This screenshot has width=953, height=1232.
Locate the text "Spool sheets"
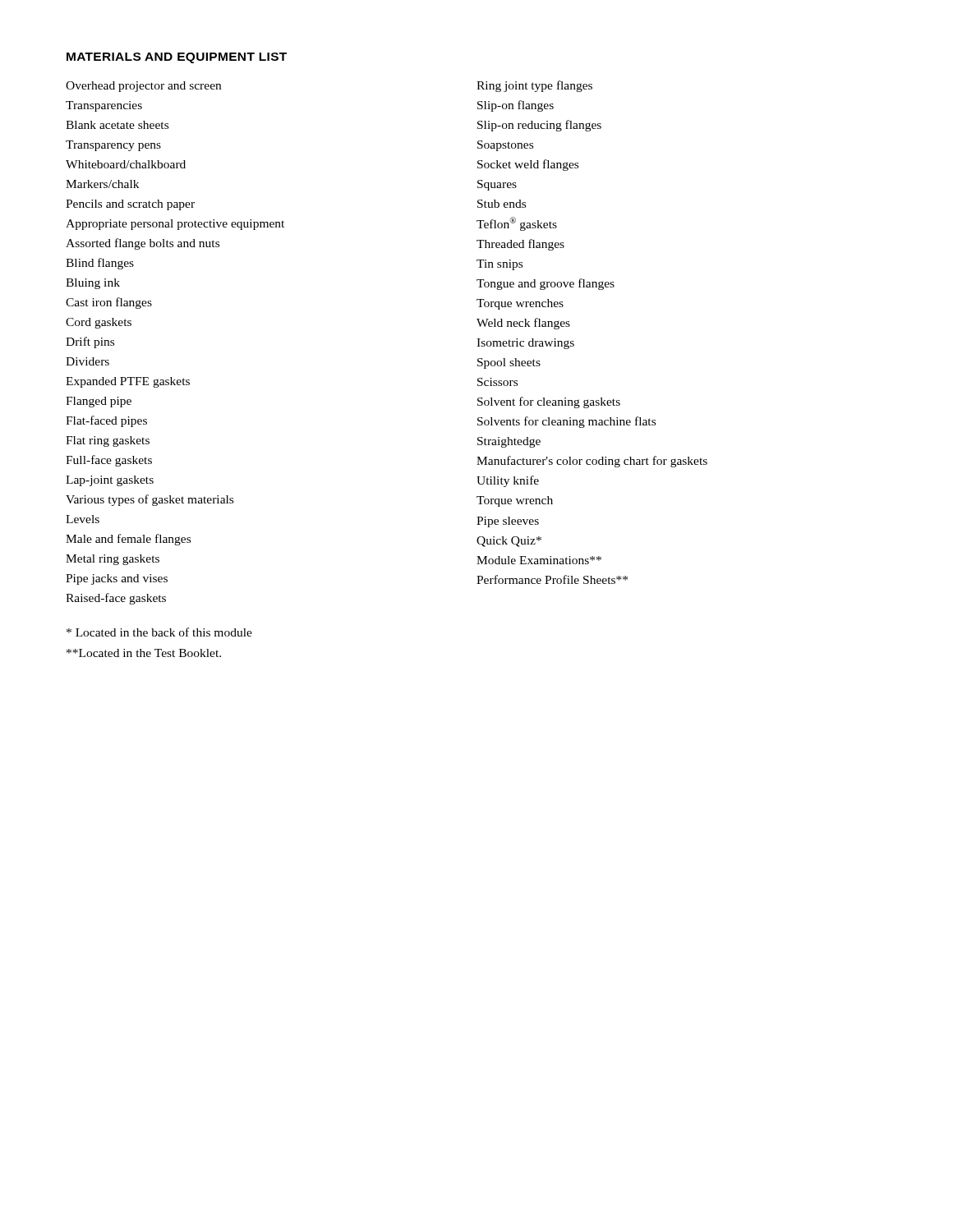click(509, 362)
